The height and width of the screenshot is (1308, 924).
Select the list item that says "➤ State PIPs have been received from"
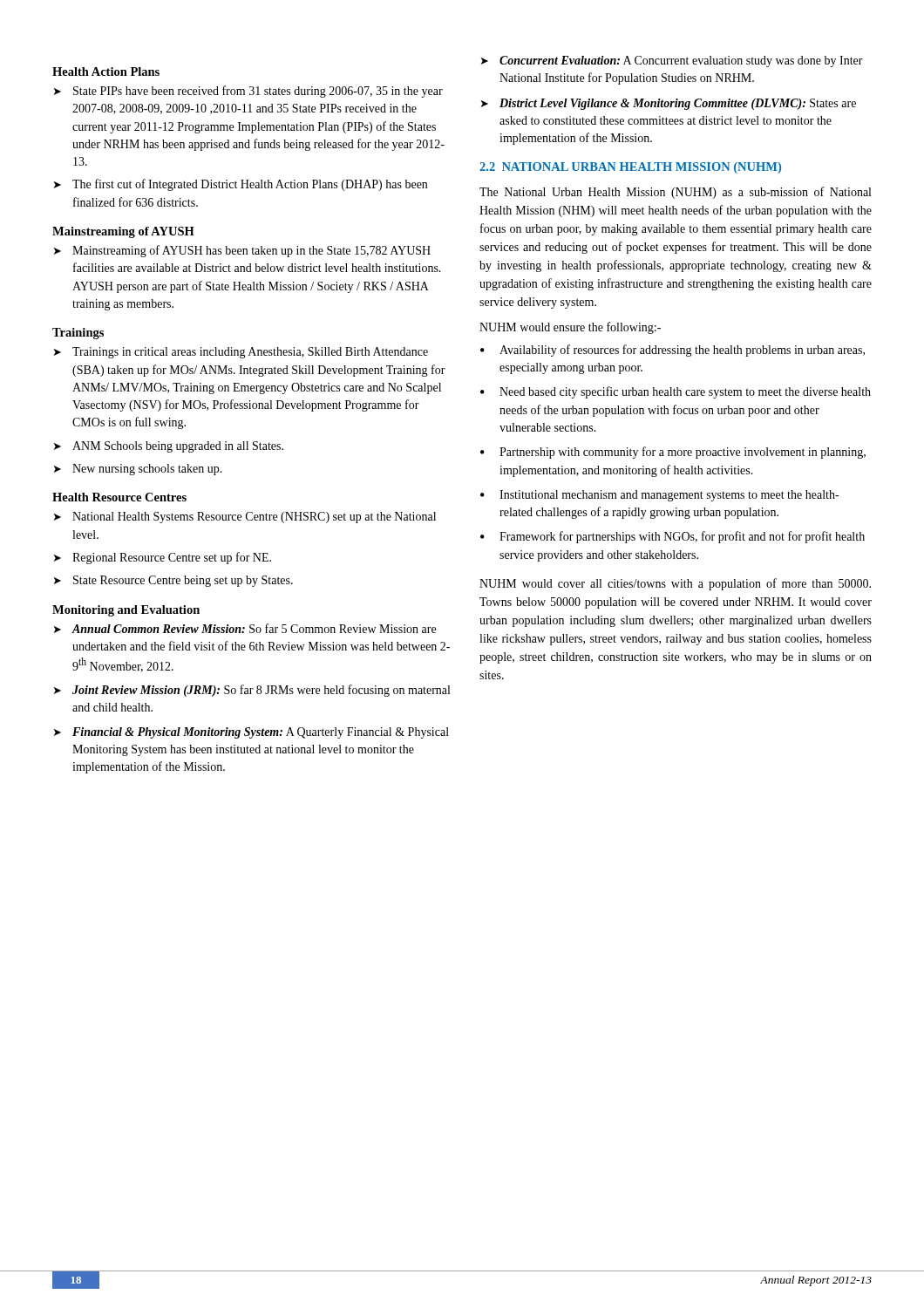coord(253,127)
